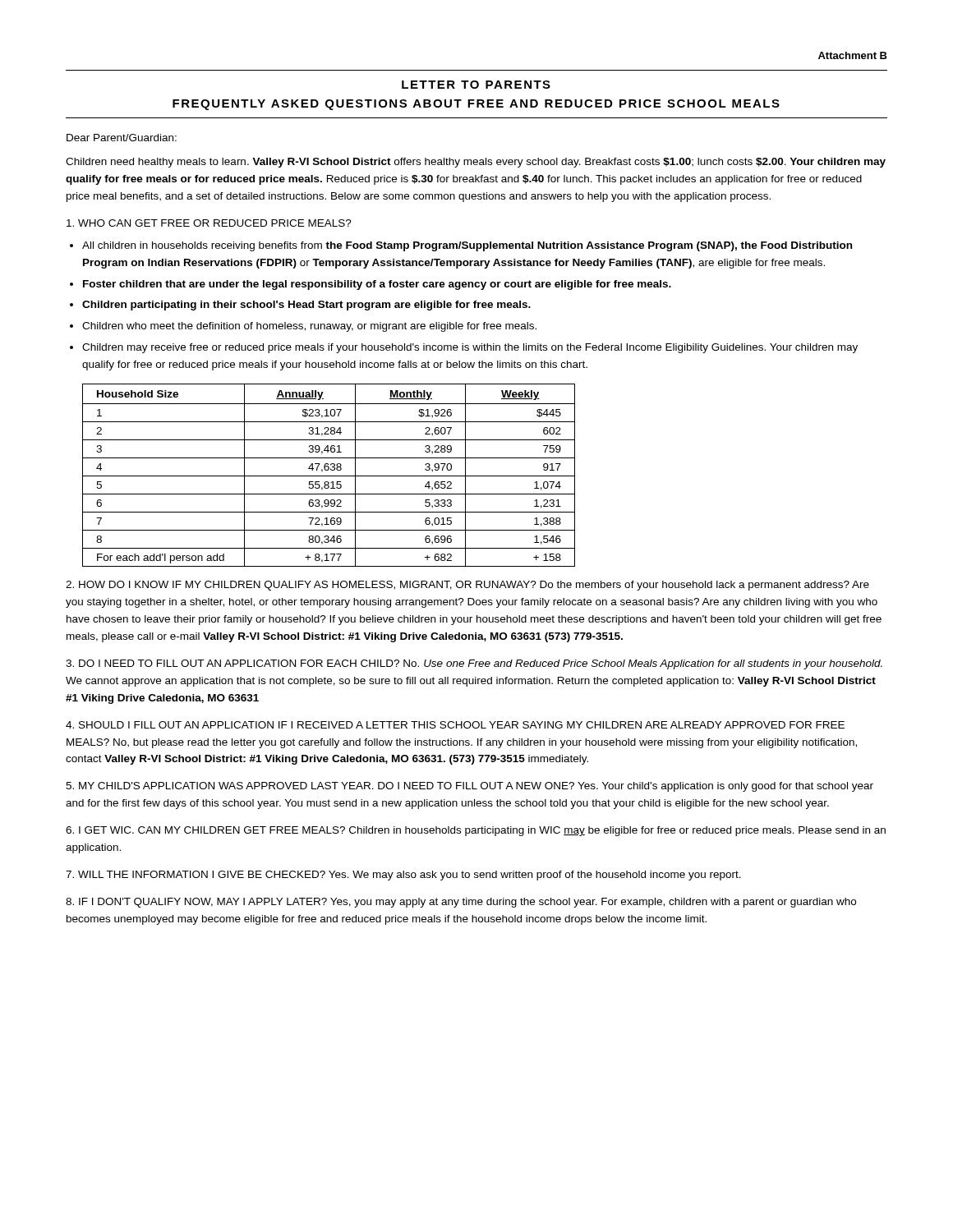The image size is (953, 1232).
Task: Click the passage that begins "Children may receive"
Action: pyautogui.click(x=470, y=356)
